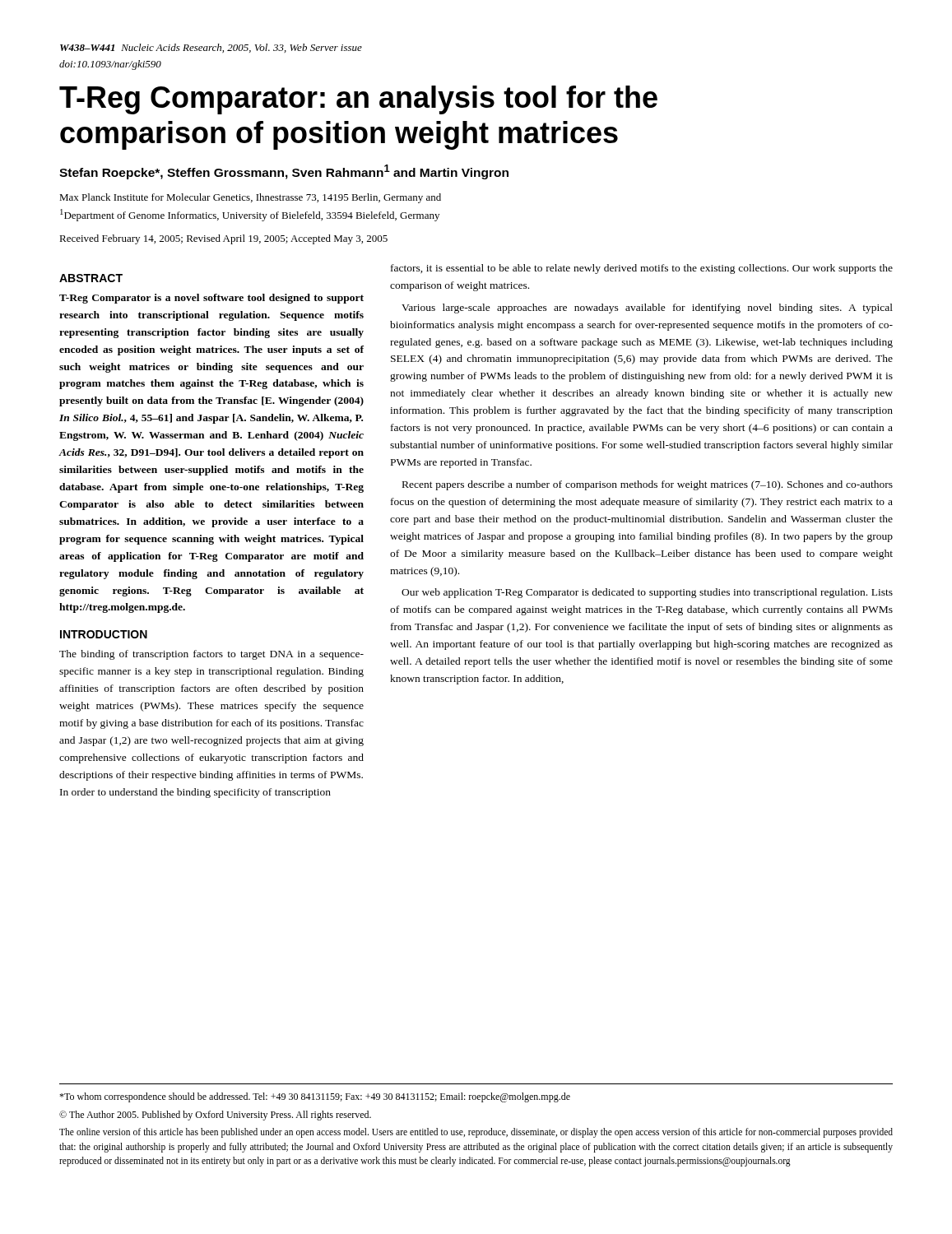Select the text block containing "The binding of transcription factors to"
The width and height of the screenshot is (952, 1234).
click(211, 724)
